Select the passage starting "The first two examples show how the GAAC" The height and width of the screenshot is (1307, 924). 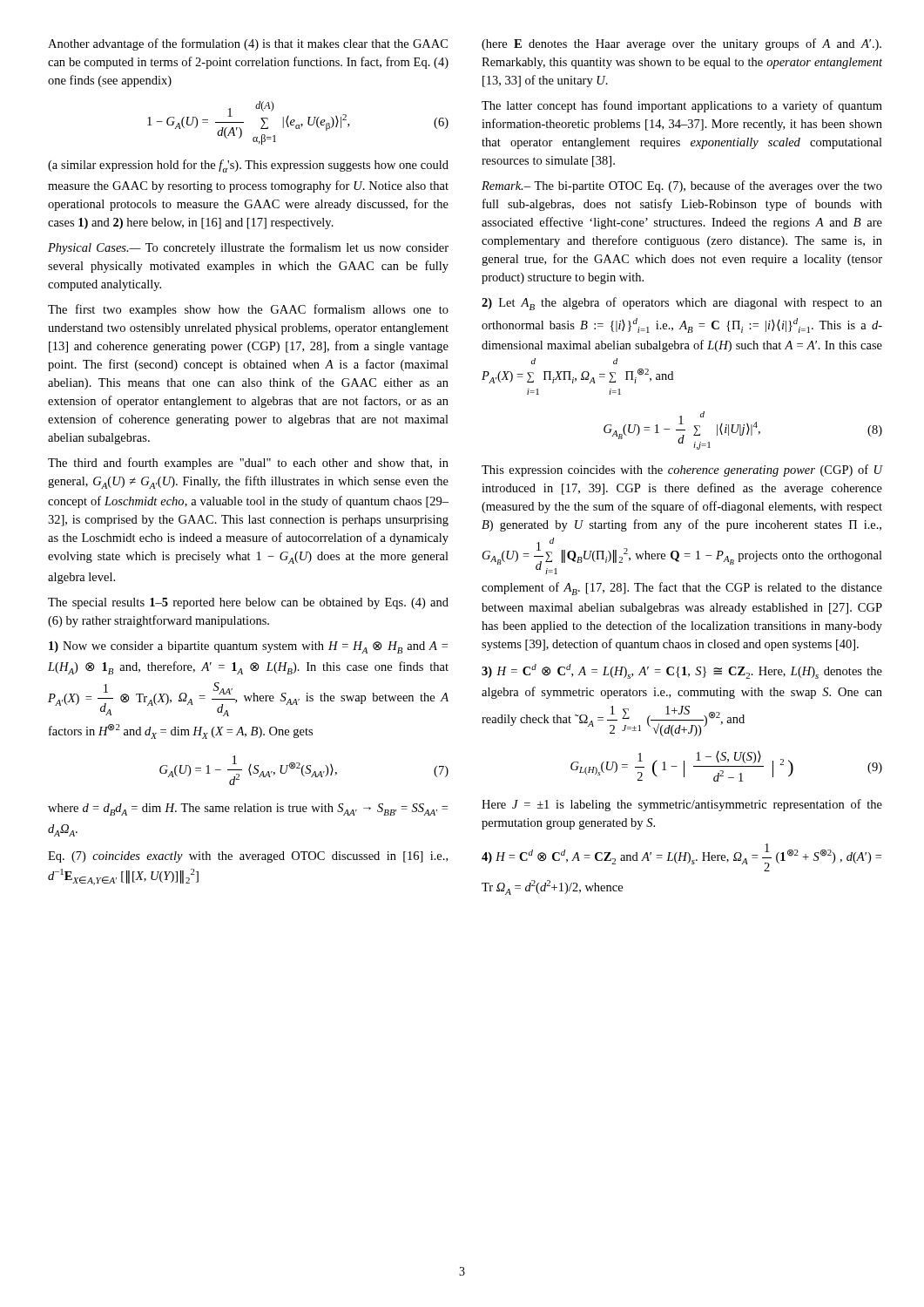pos(248,373)
